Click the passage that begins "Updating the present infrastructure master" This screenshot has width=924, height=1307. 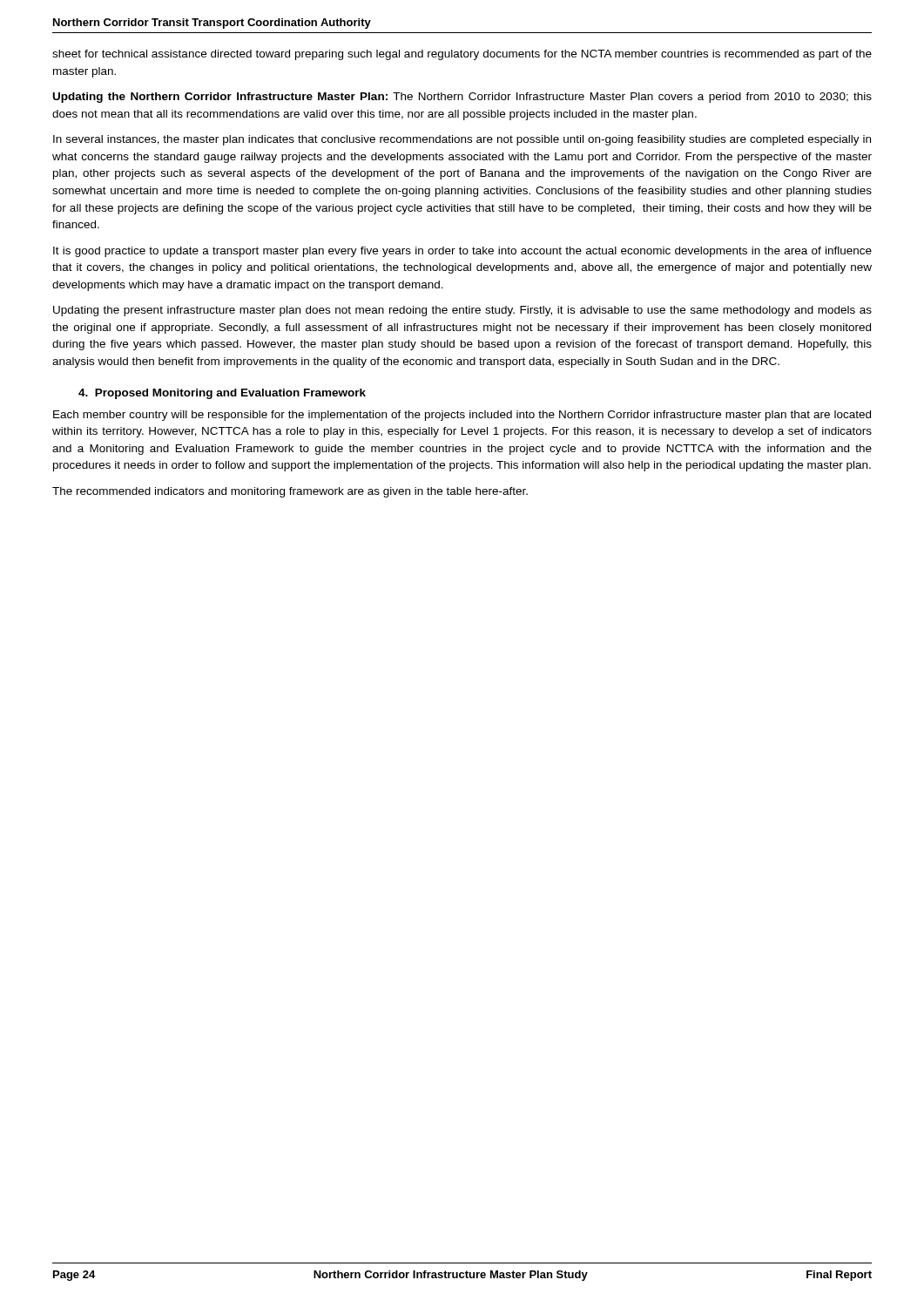click(x=462, y=336)
